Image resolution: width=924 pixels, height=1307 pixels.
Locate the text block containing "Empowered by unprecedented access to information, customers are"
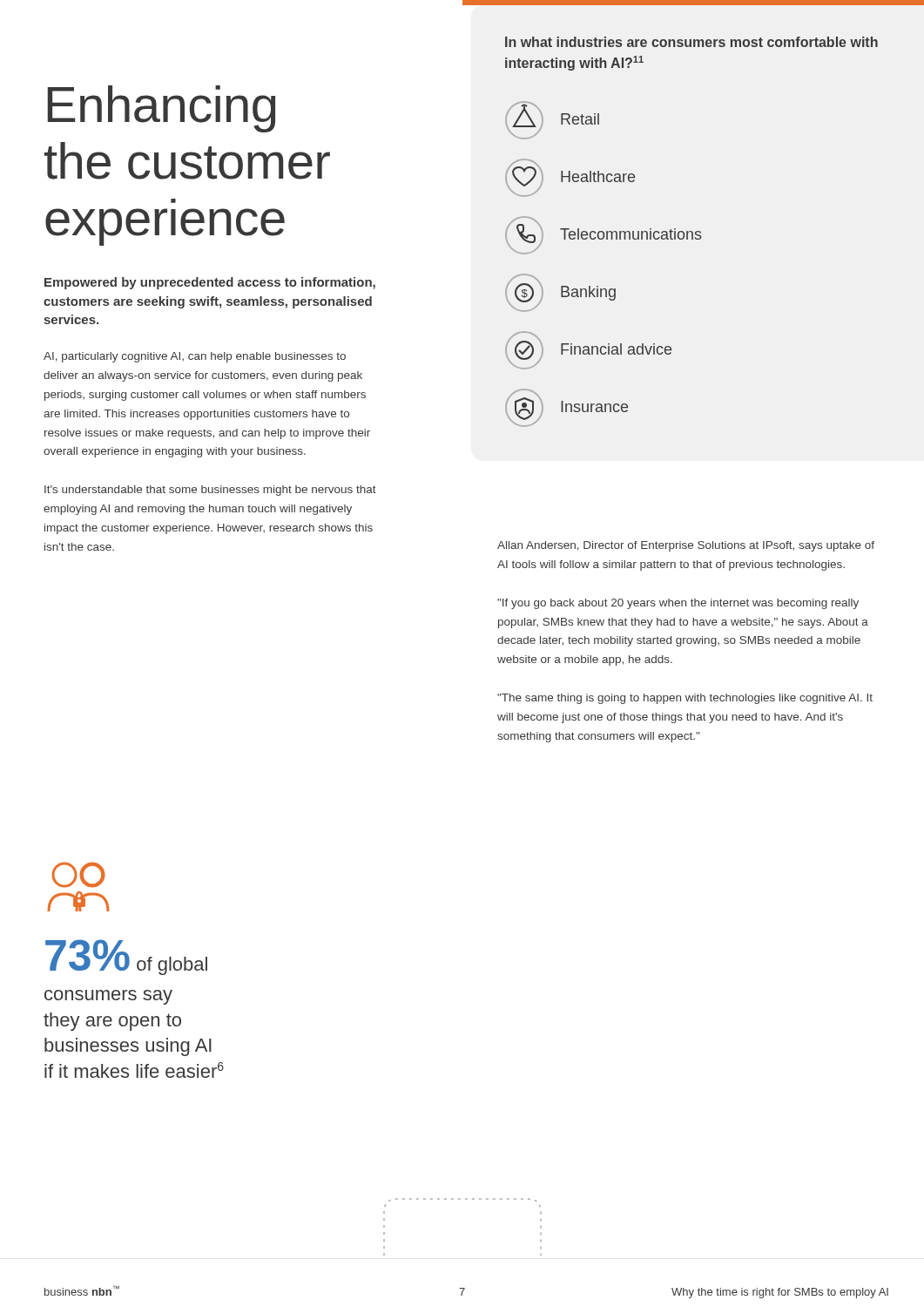[210, 301]
